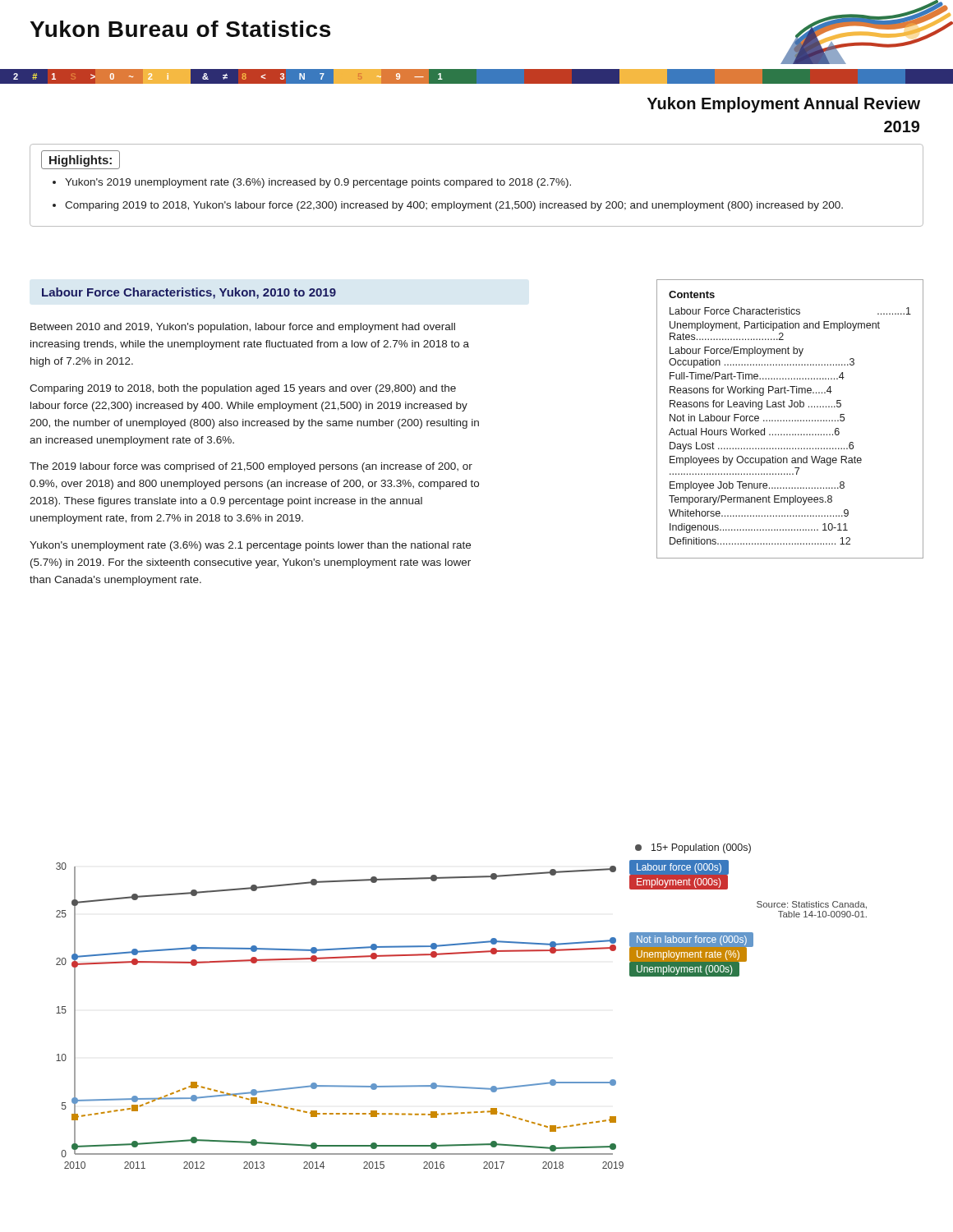This screenshot has height=1232, width=953.
Task: Select the text block with the text "Yukon's unemployment rate (3.6%) was 2.1"
Action: 250,562
